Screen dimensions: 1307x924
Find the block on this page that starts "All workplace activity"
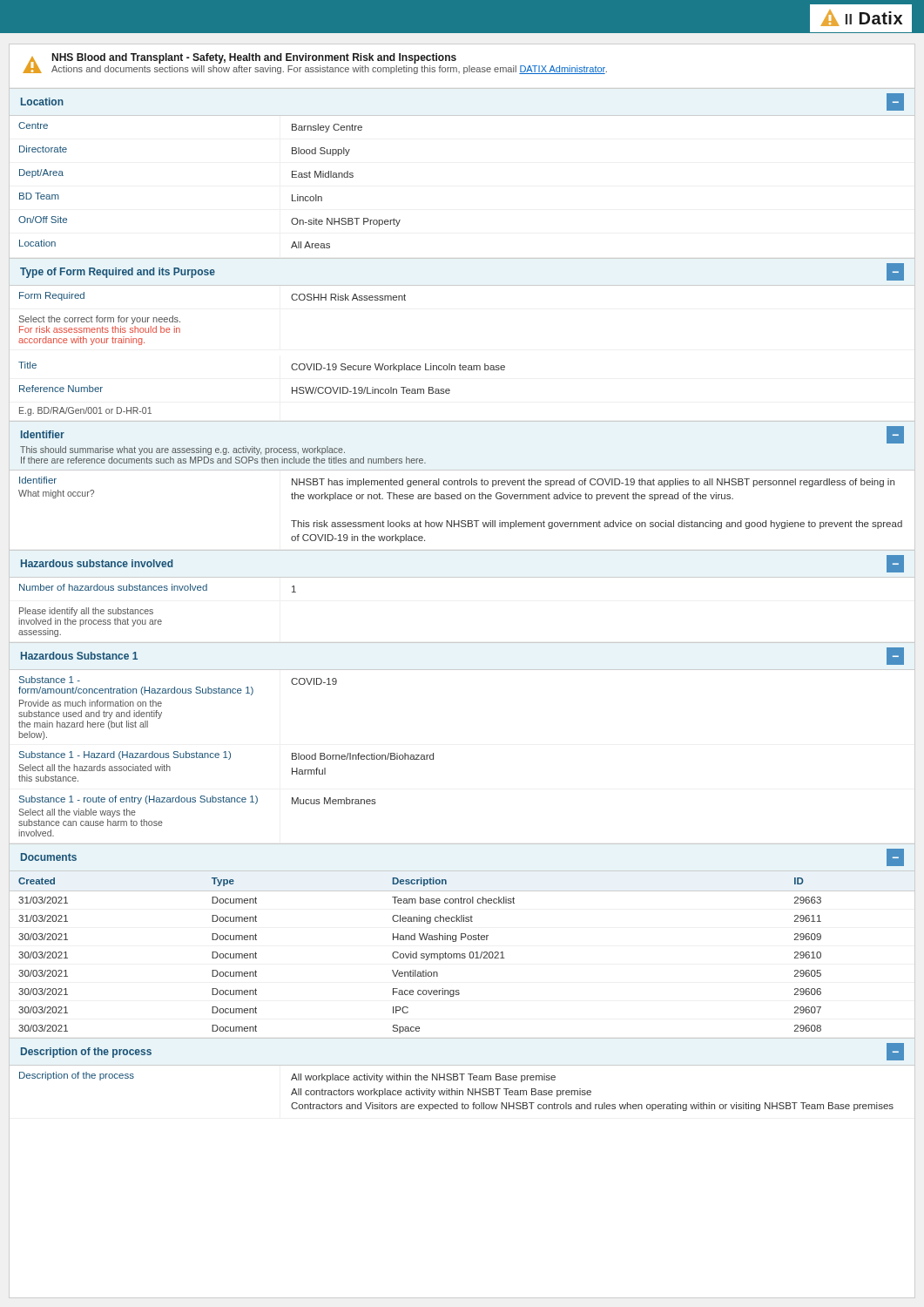pos(592,1091)
